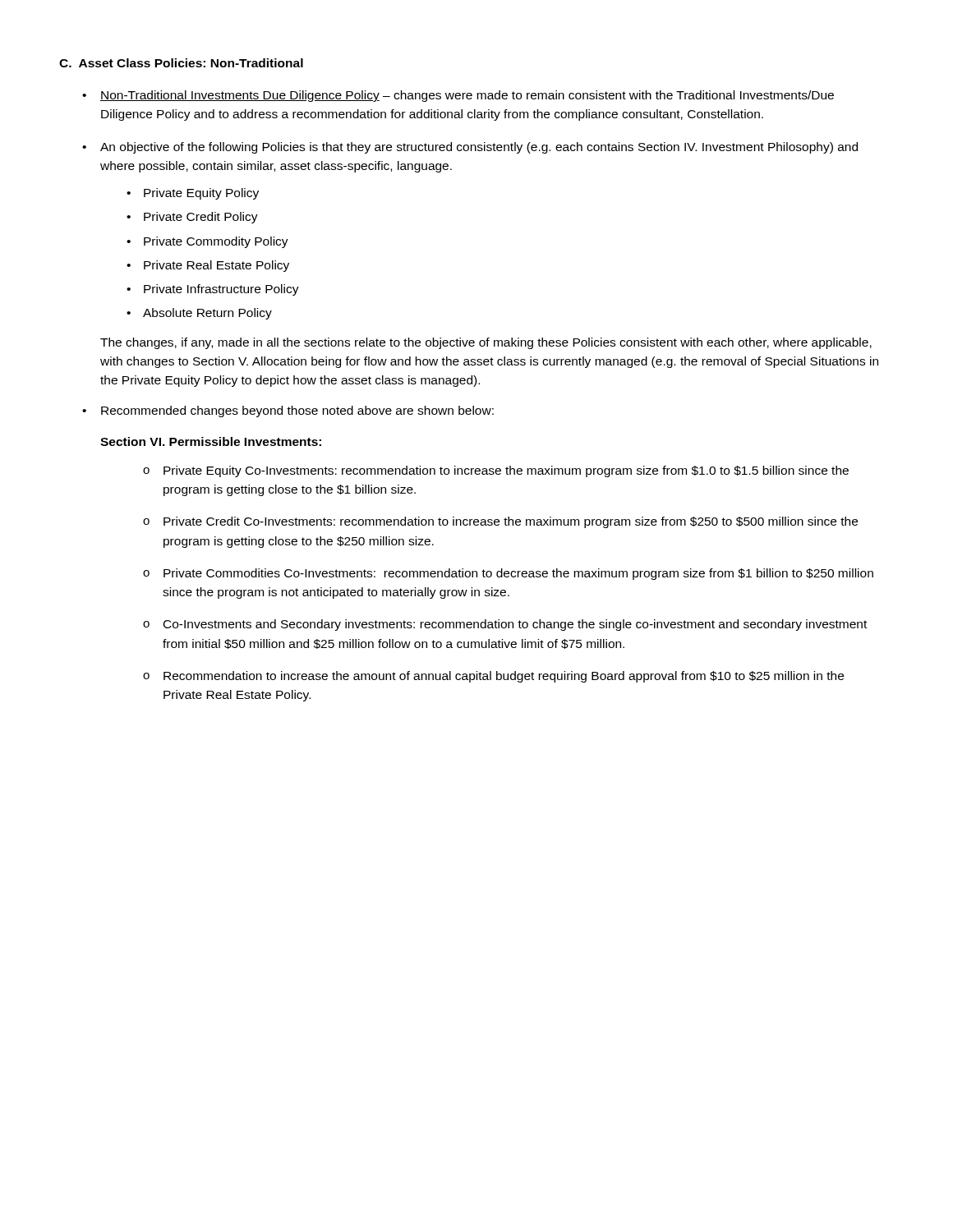Point to the block beginning "Recommendation to increase"

click(x=504, y=685)
